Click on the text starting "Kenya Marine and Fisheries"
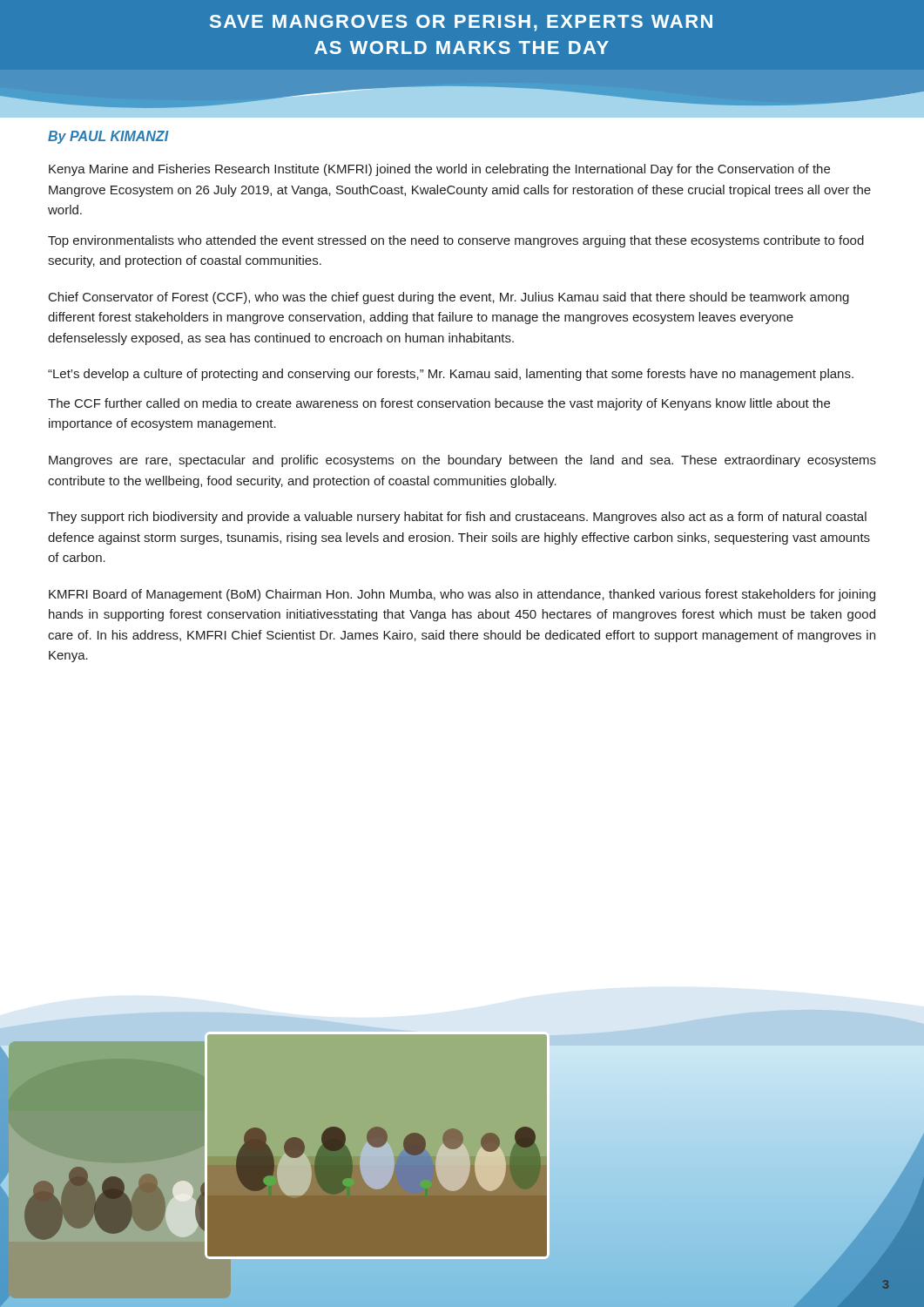This screenshot has width=924, height=1307. [459, 189]
